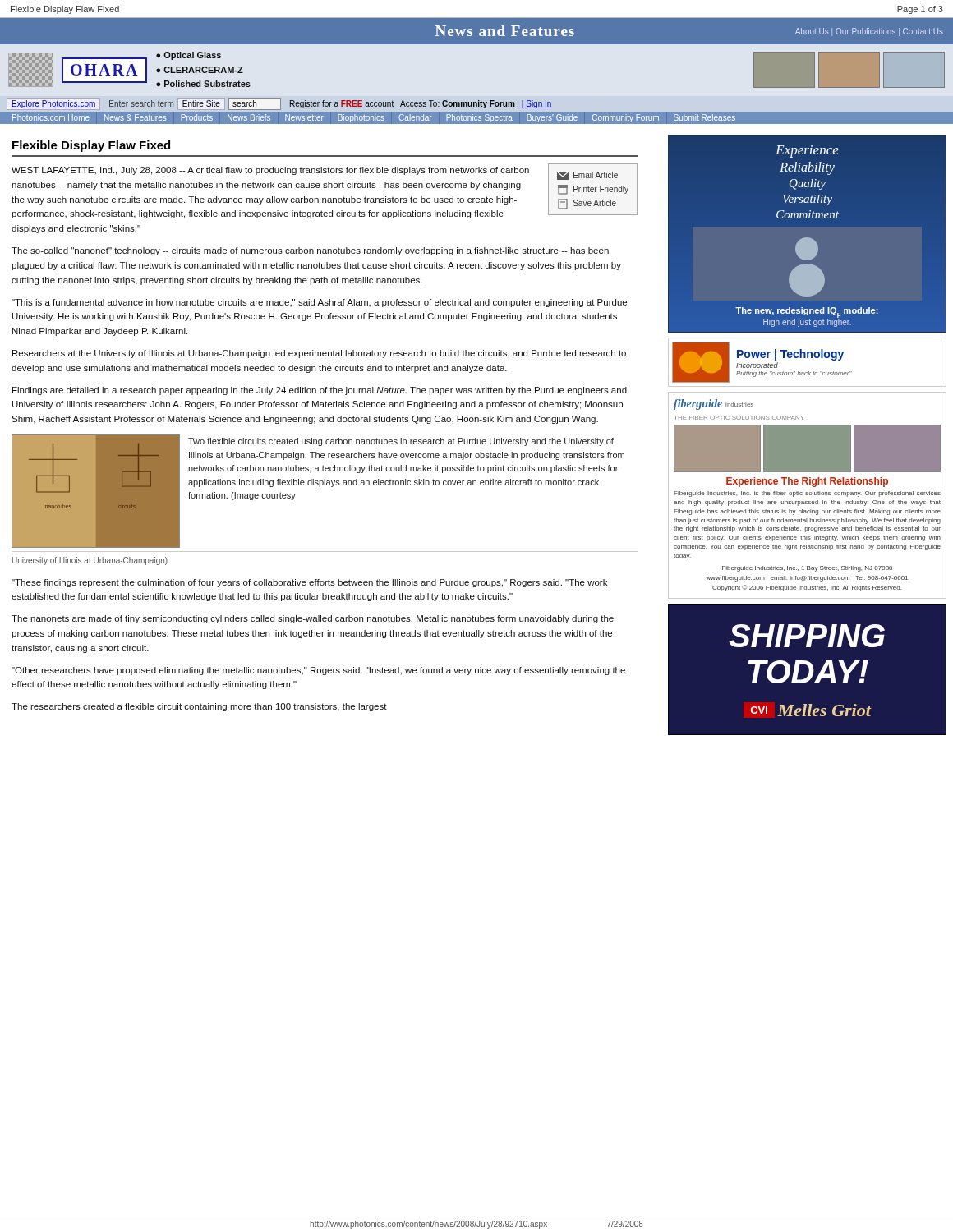Locate the block of text that opens with "The researchers created a flexible circuit containing"
953x1232 pixels.
pos(199,707)
